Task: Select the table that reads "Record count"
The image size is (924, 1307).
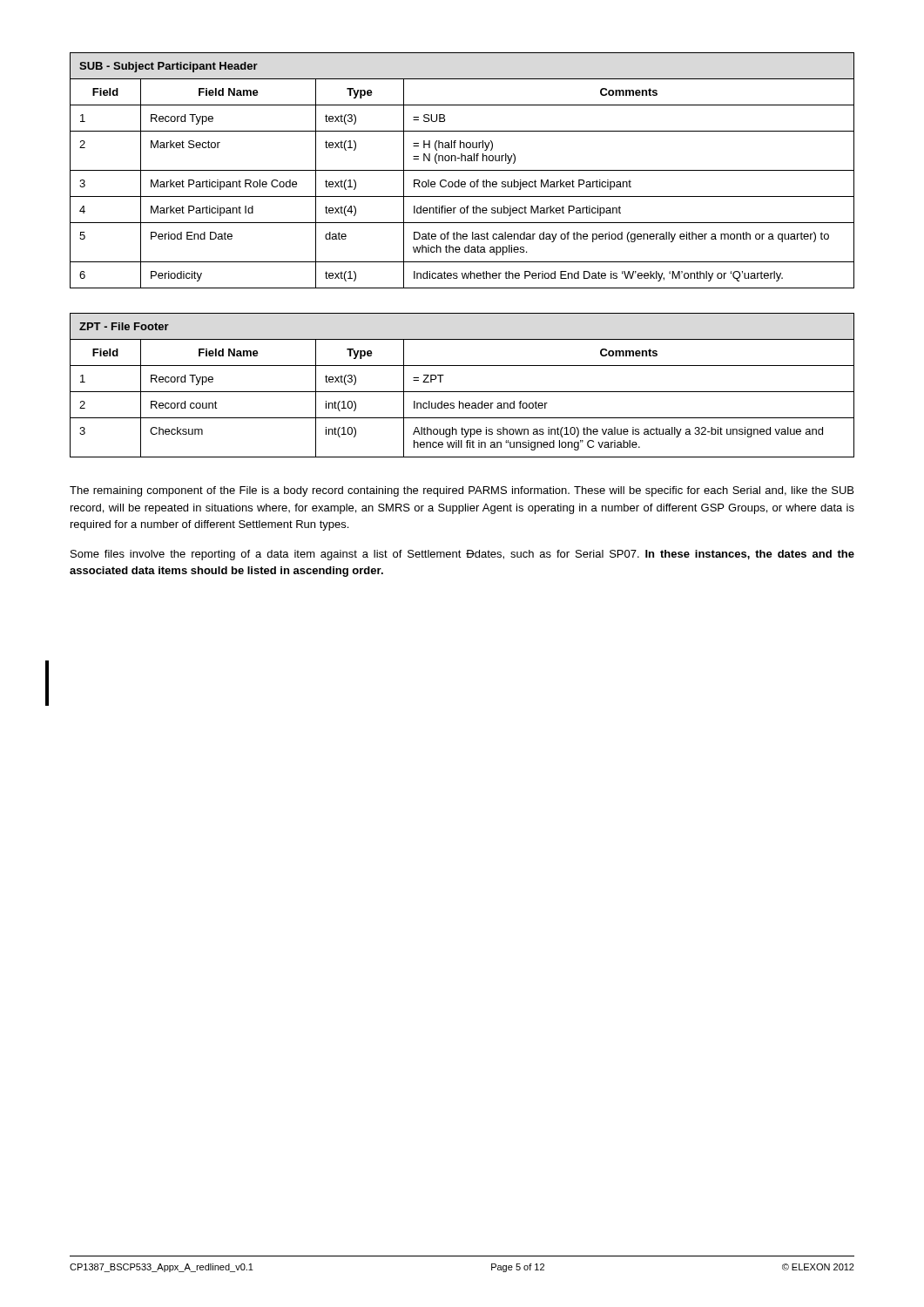Action: pos(462,385)
